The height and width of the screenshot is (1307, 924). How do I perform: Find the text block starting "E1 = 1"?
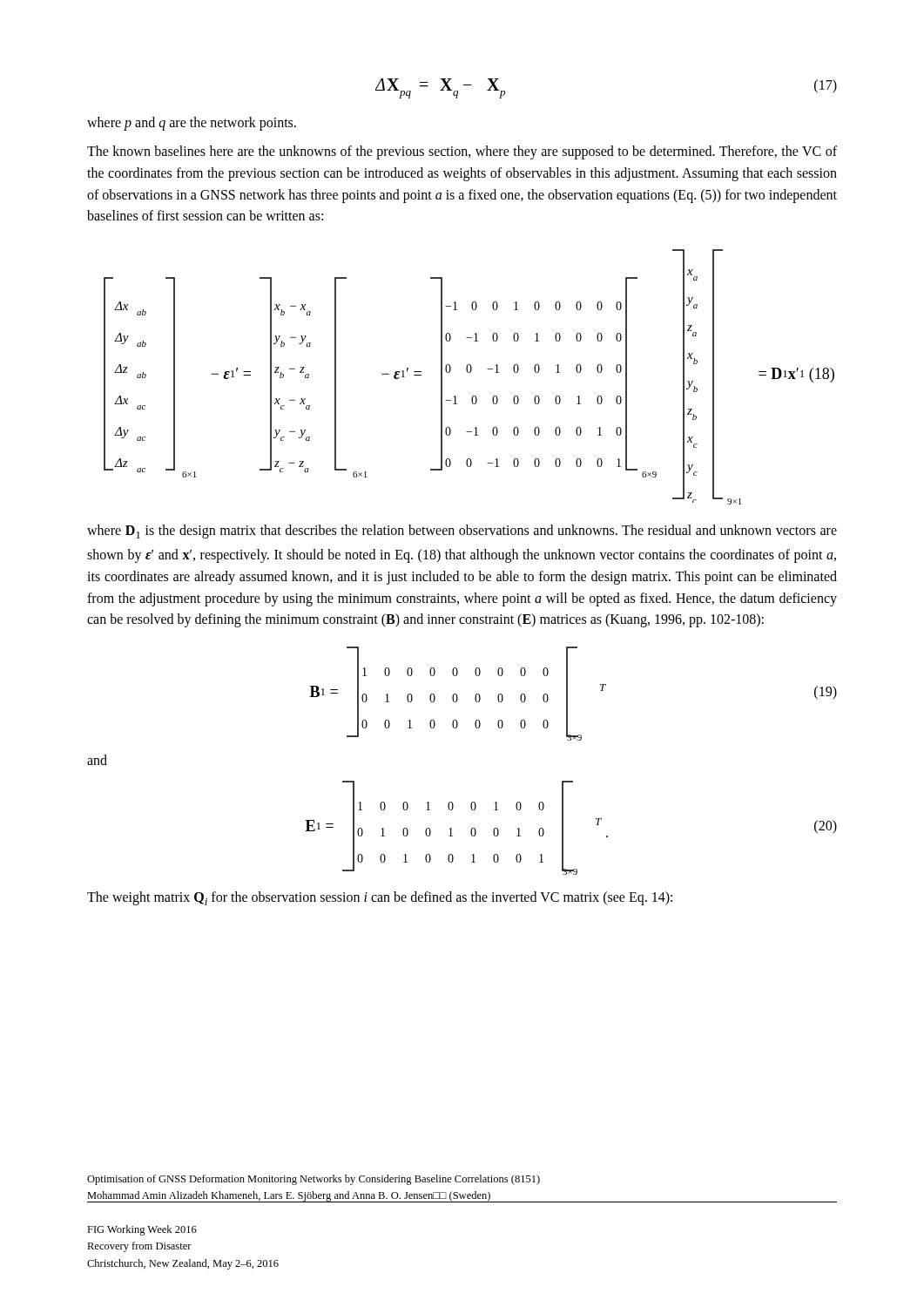point(462,826)
